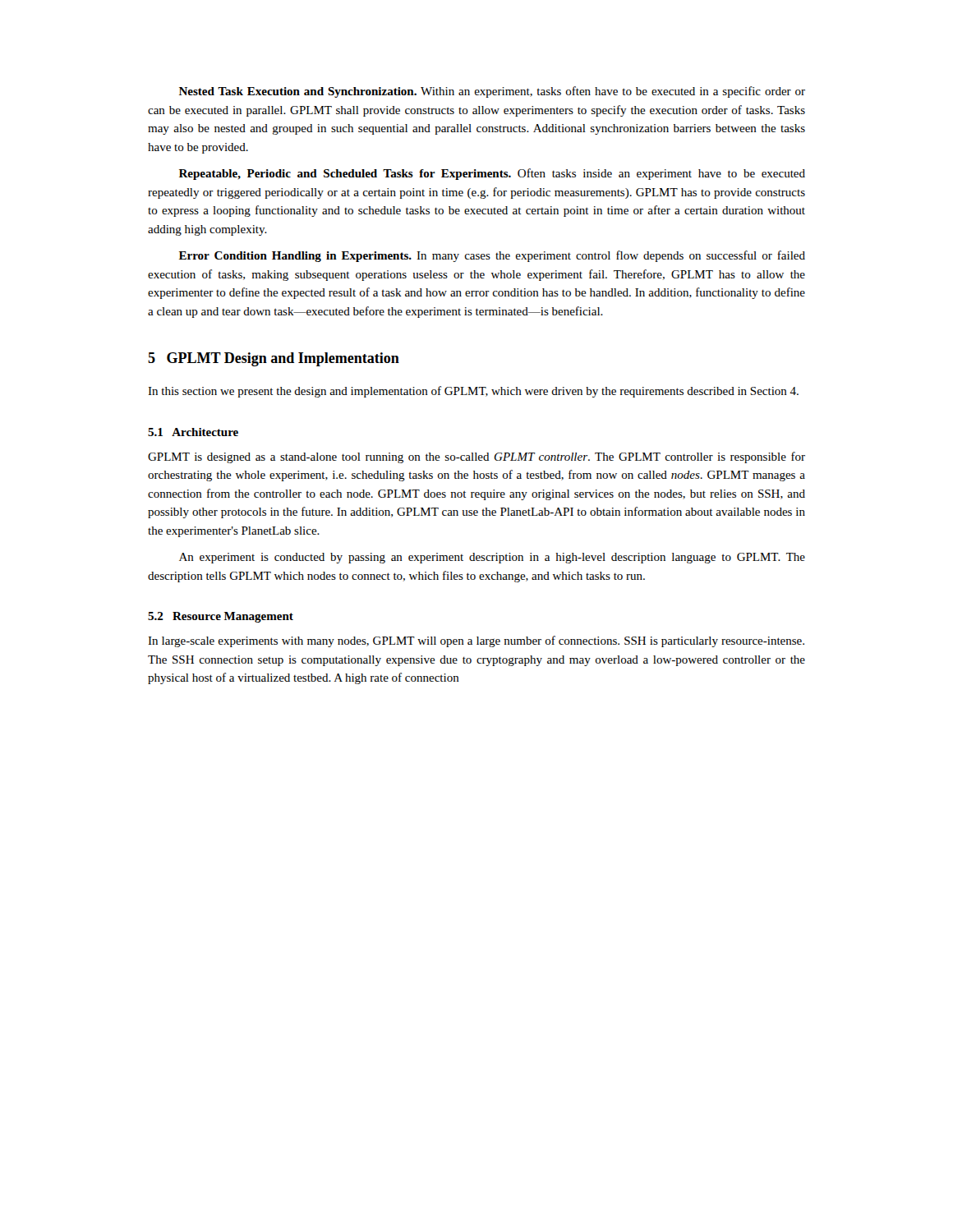953x1232 pixels.
Task: Point to the text block starting "Nested Task Execution and Synchronization."
Action: [476, 119]
